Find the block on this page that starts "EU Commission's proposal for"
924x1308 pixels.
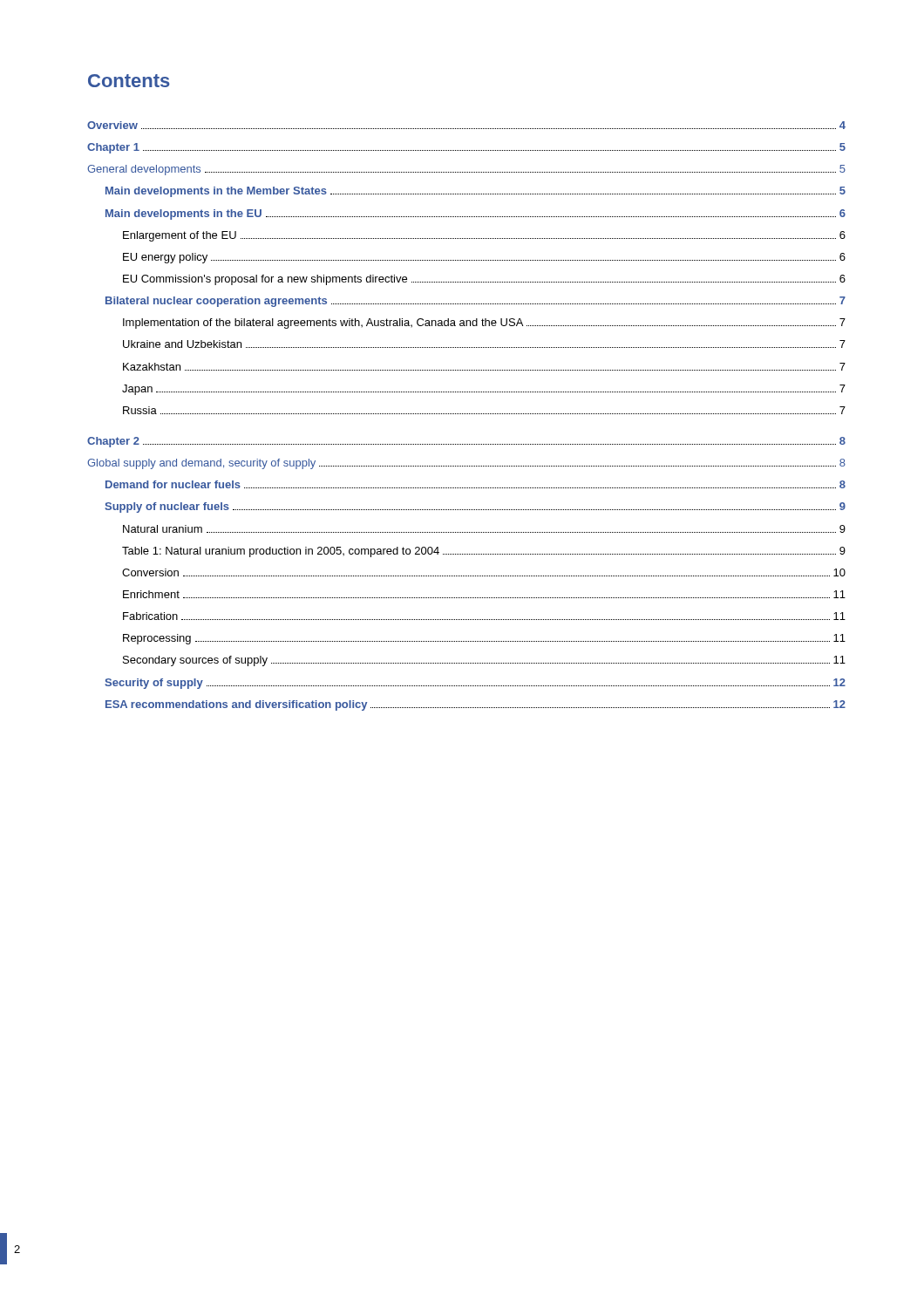[x=484, y=279]
